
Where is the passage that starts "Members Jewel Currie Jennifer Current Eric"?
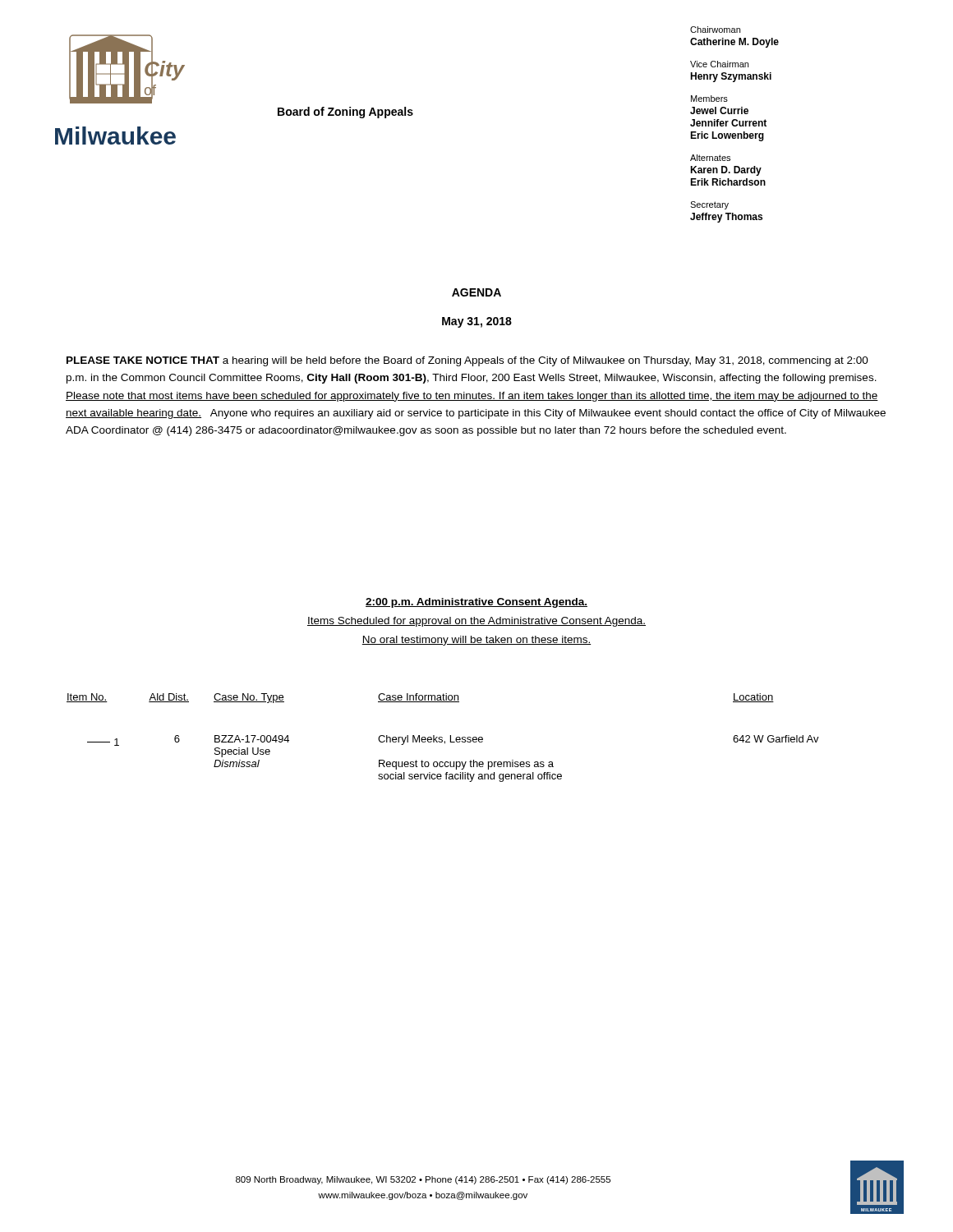click(x=728, y=117)
